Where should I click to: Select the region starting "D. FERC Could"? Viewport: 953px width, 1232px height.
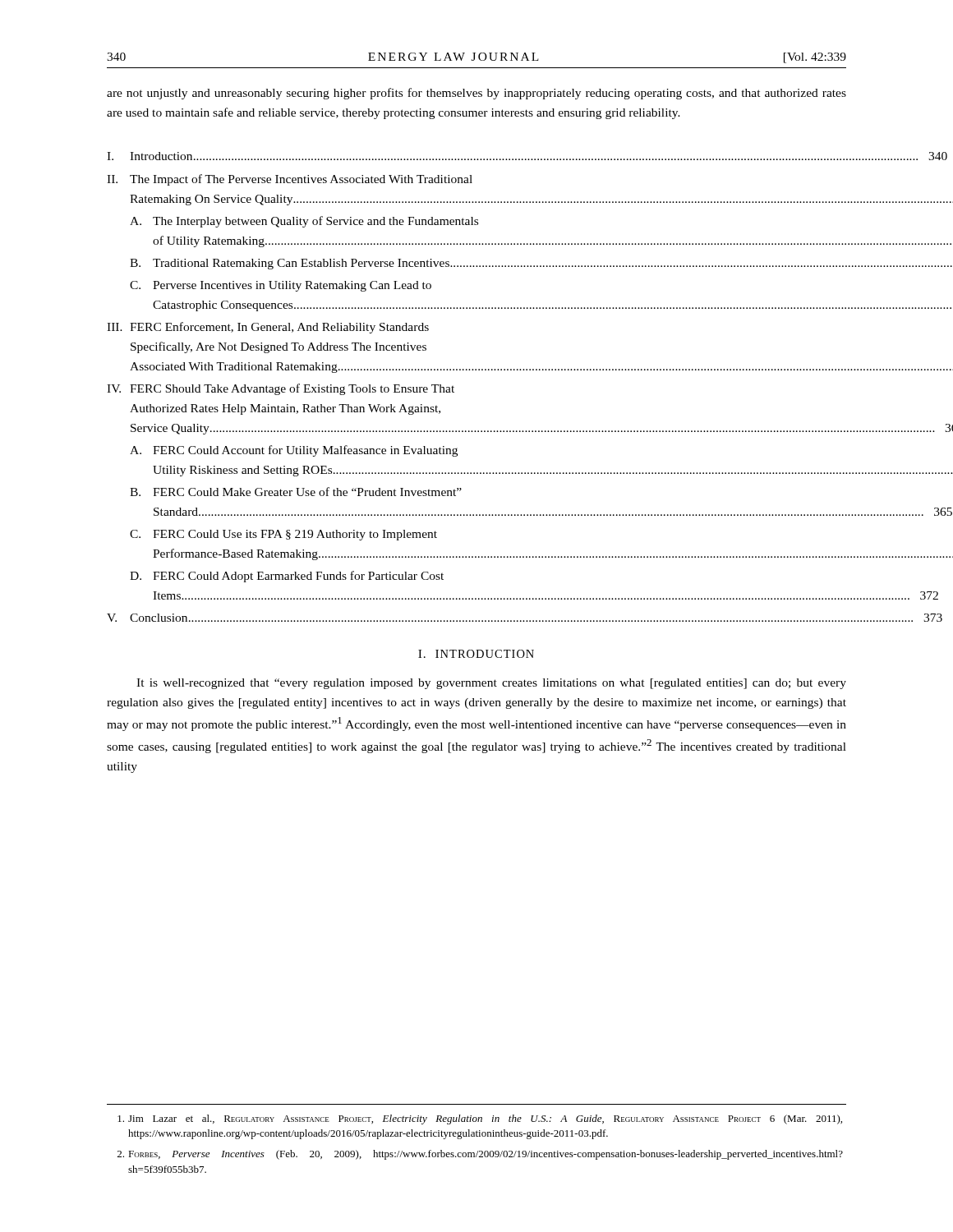(x=488, y=586)
